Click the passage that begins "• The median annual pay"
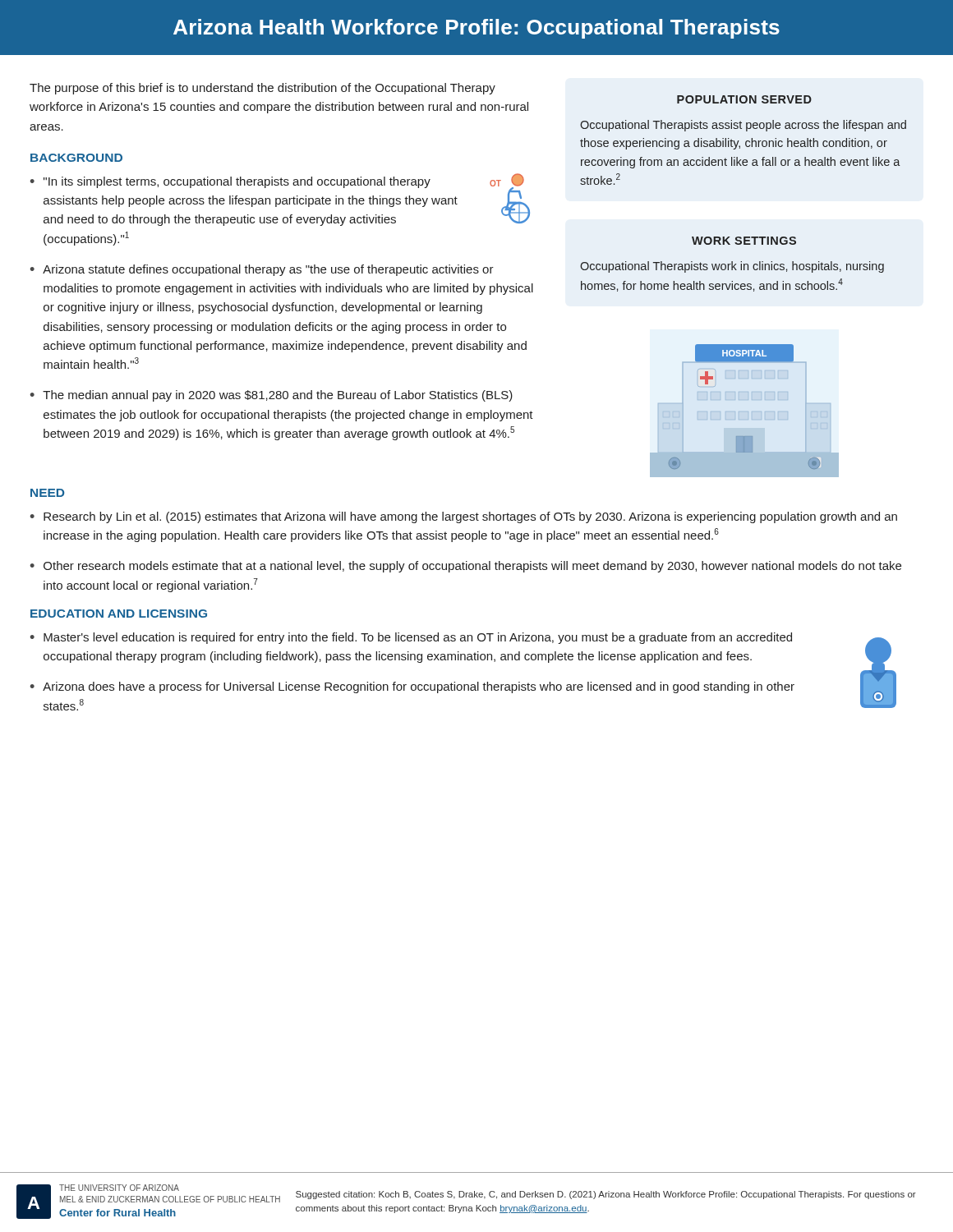 click(284, 414)
